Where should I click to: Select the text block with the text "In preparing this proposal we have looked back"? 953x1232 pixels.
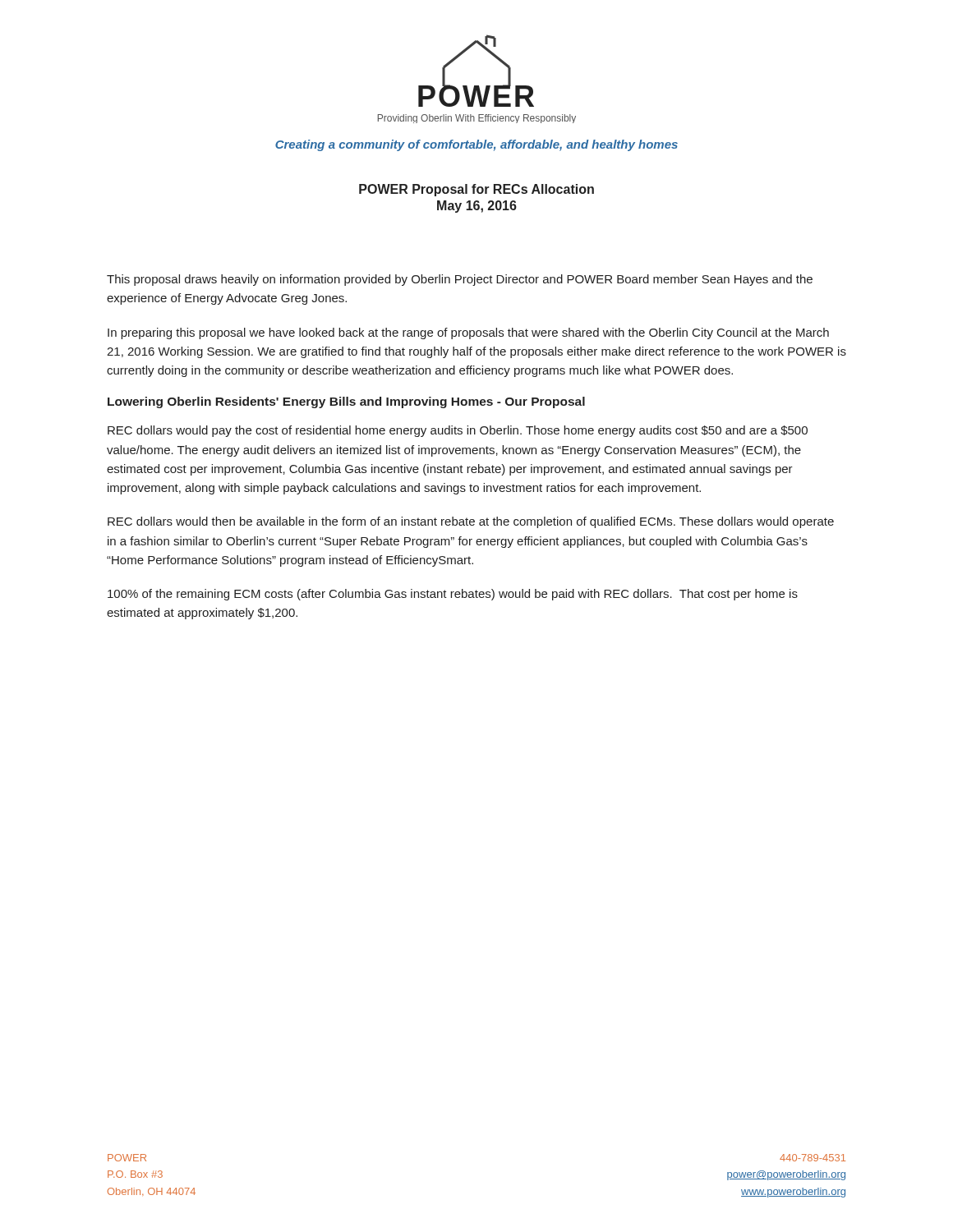pyautogui.click(x=476, y=351)
